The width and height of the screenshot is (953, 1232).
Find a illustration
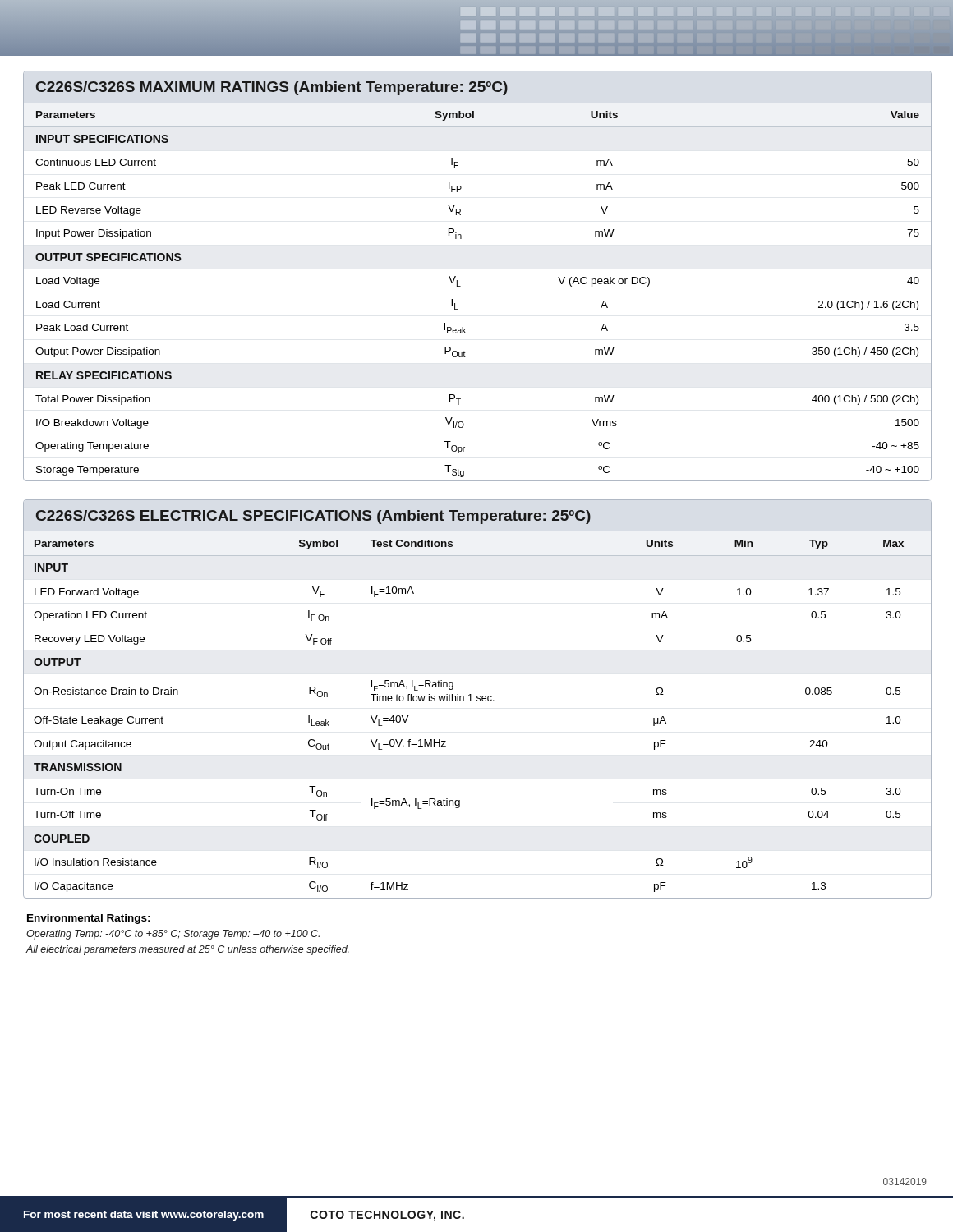point(476,28)
